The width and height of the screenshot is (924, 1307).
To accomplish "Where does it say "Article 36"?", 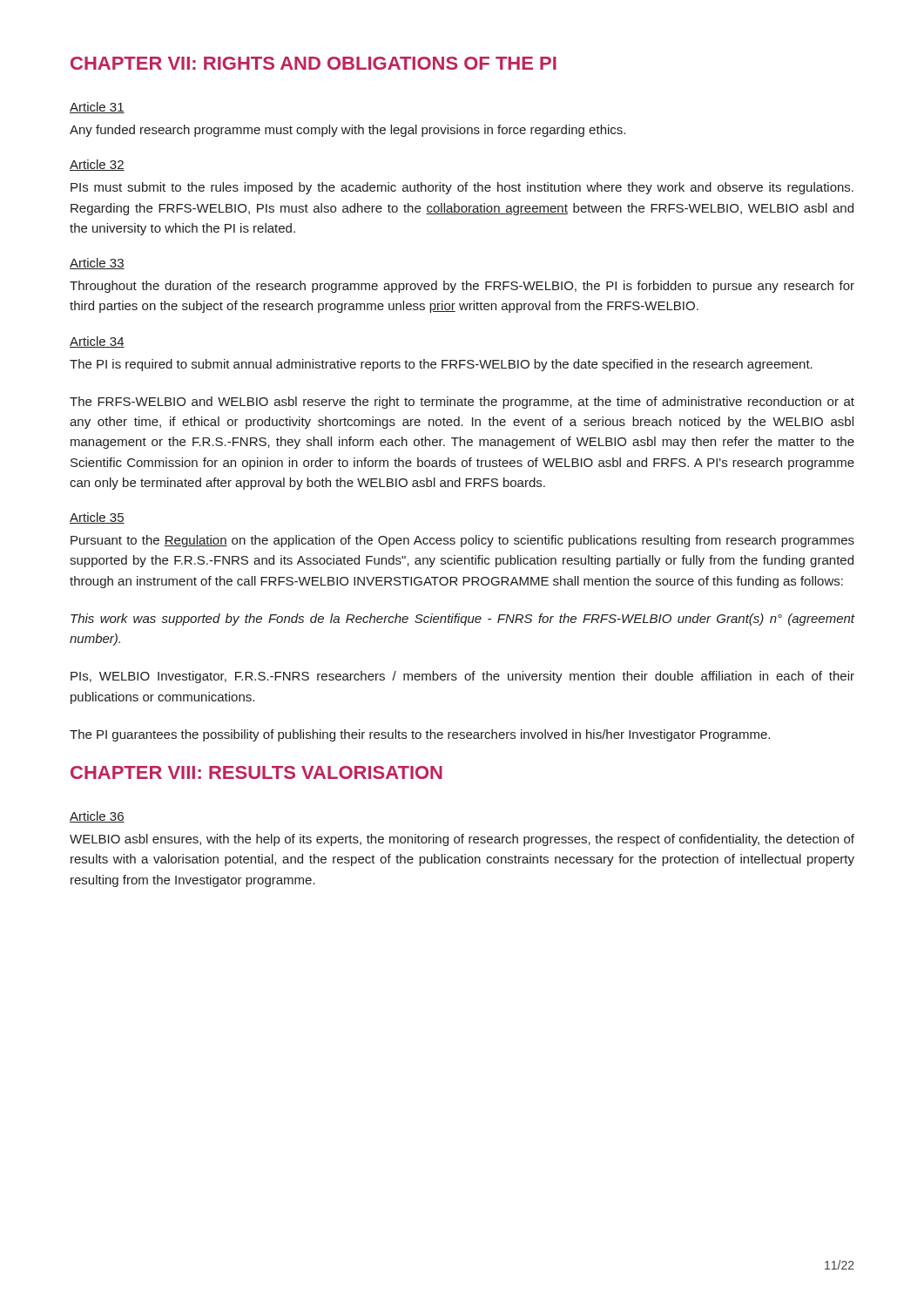I will [97, 817].
